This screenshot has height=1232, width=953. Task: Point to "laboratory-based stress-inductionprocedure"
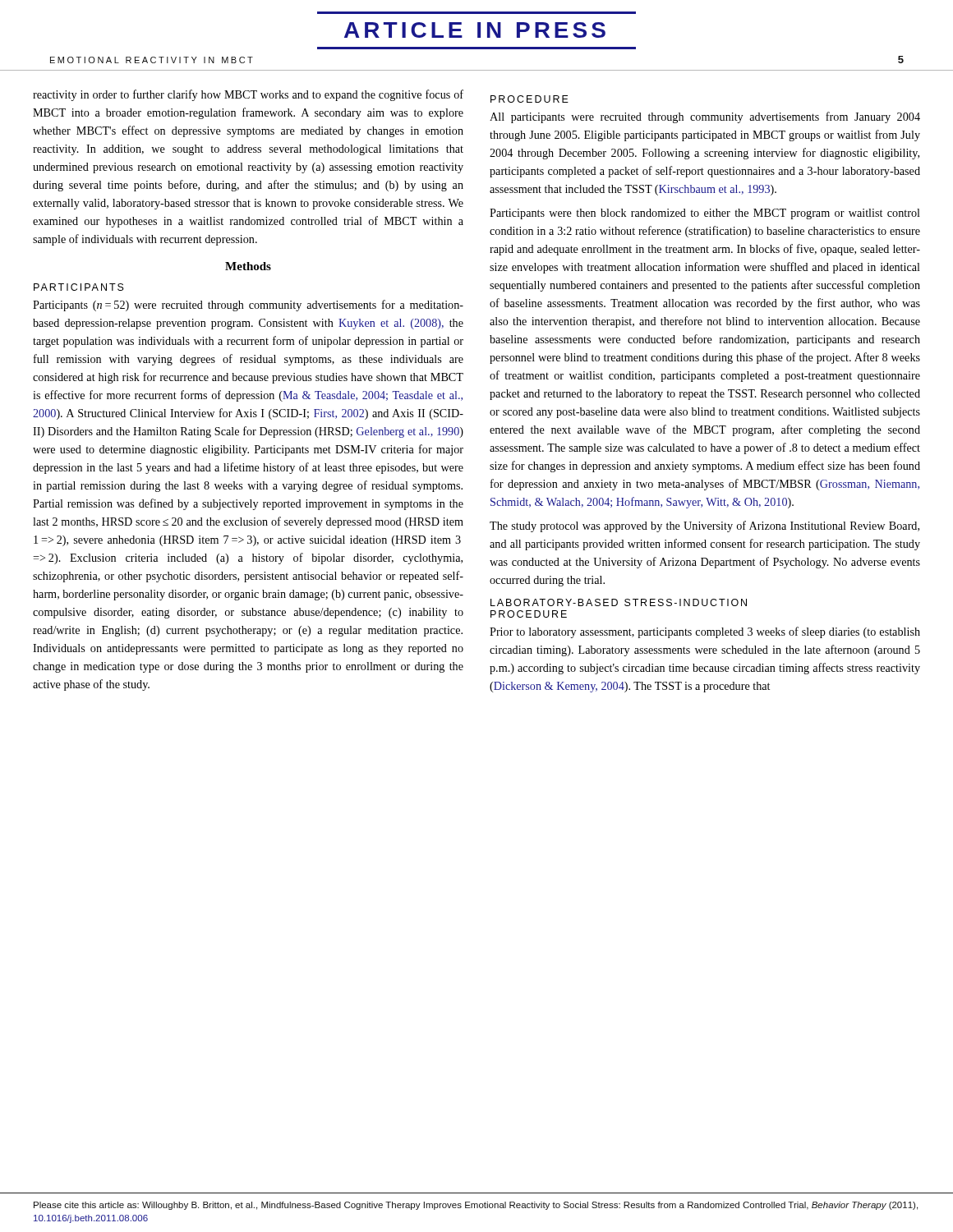coord(619,609)
